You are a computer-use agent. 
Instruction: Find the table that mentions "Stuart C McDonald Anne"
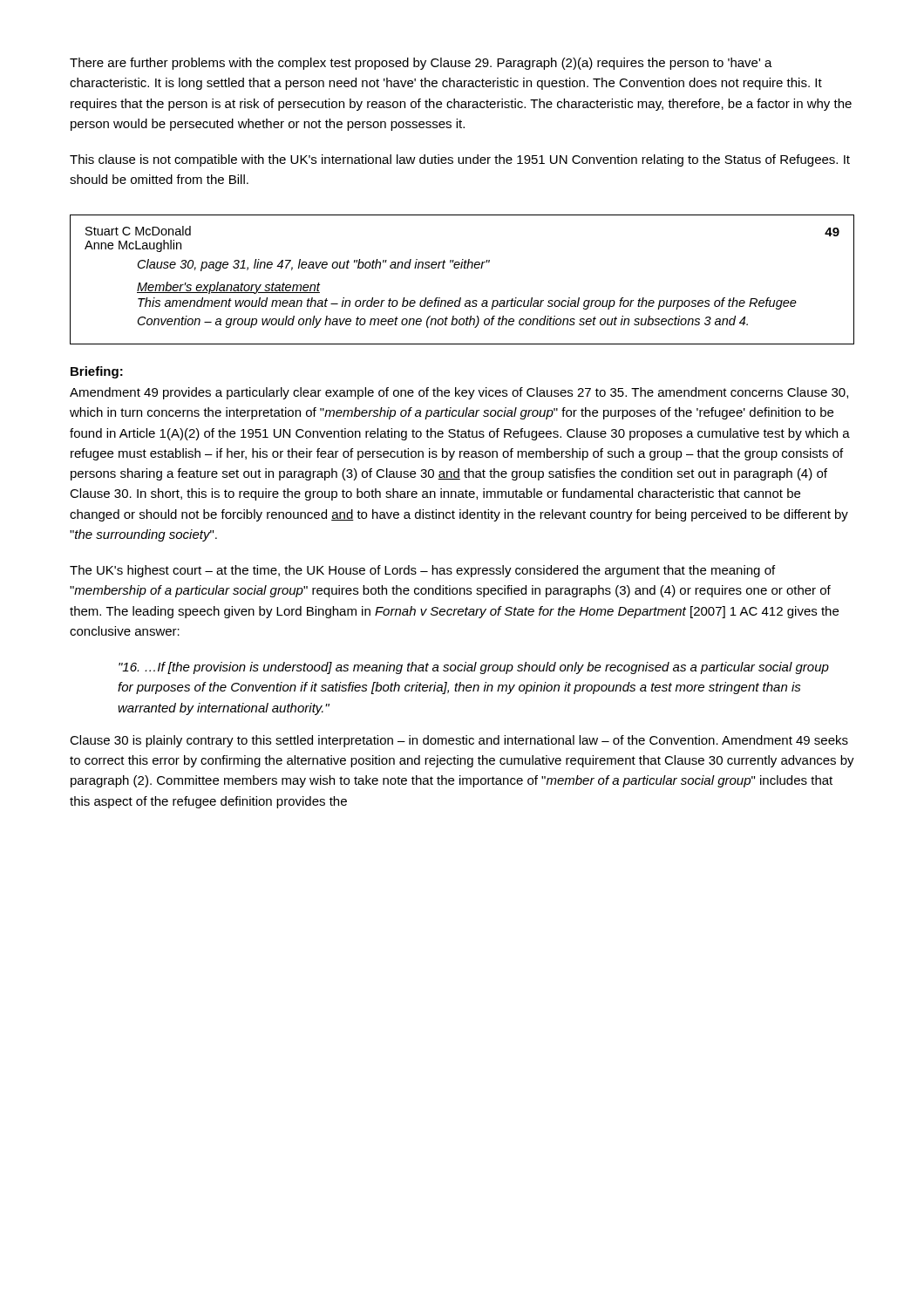click(462, 279)
